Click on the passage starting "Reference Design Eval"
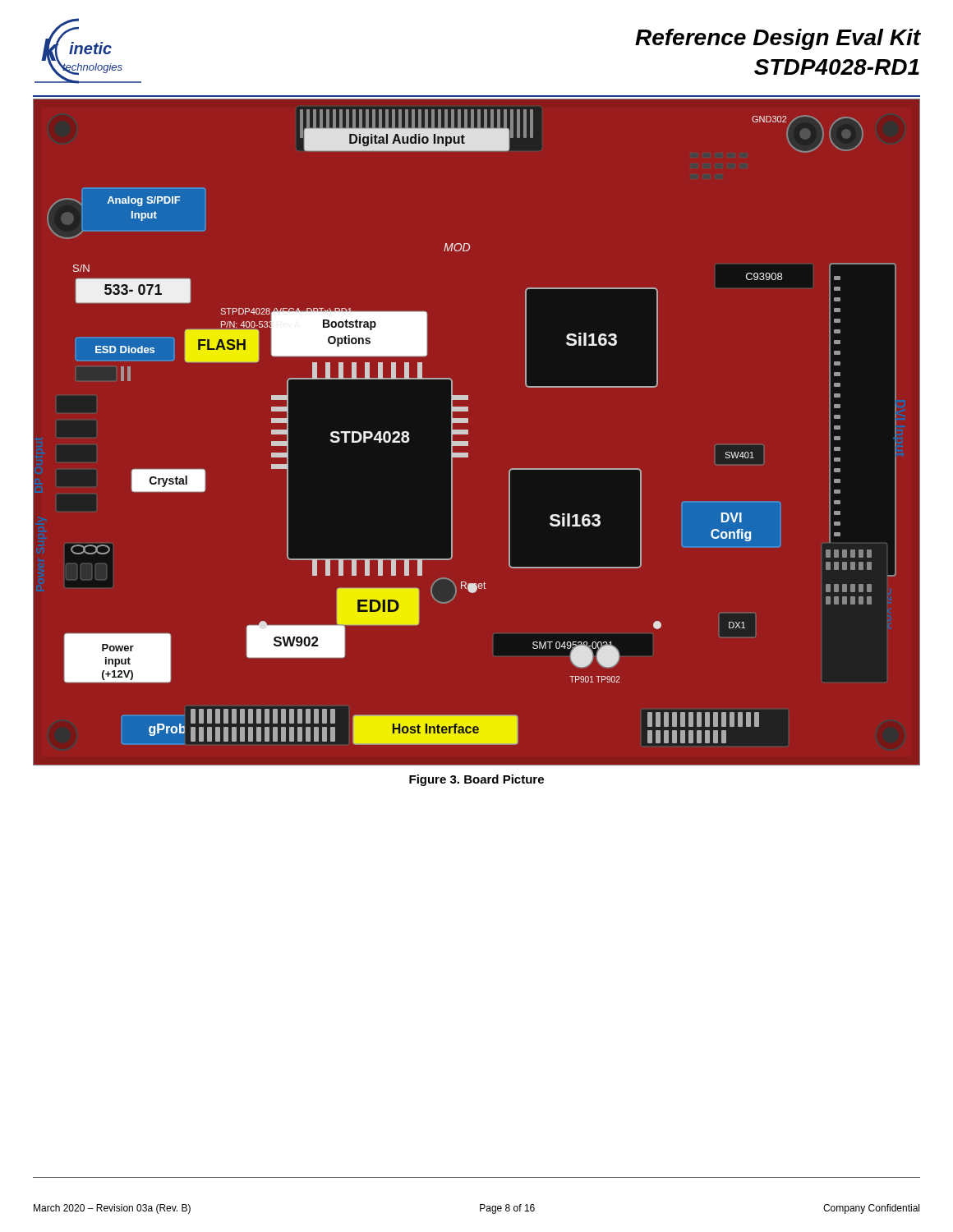 [x=778, y=53]
